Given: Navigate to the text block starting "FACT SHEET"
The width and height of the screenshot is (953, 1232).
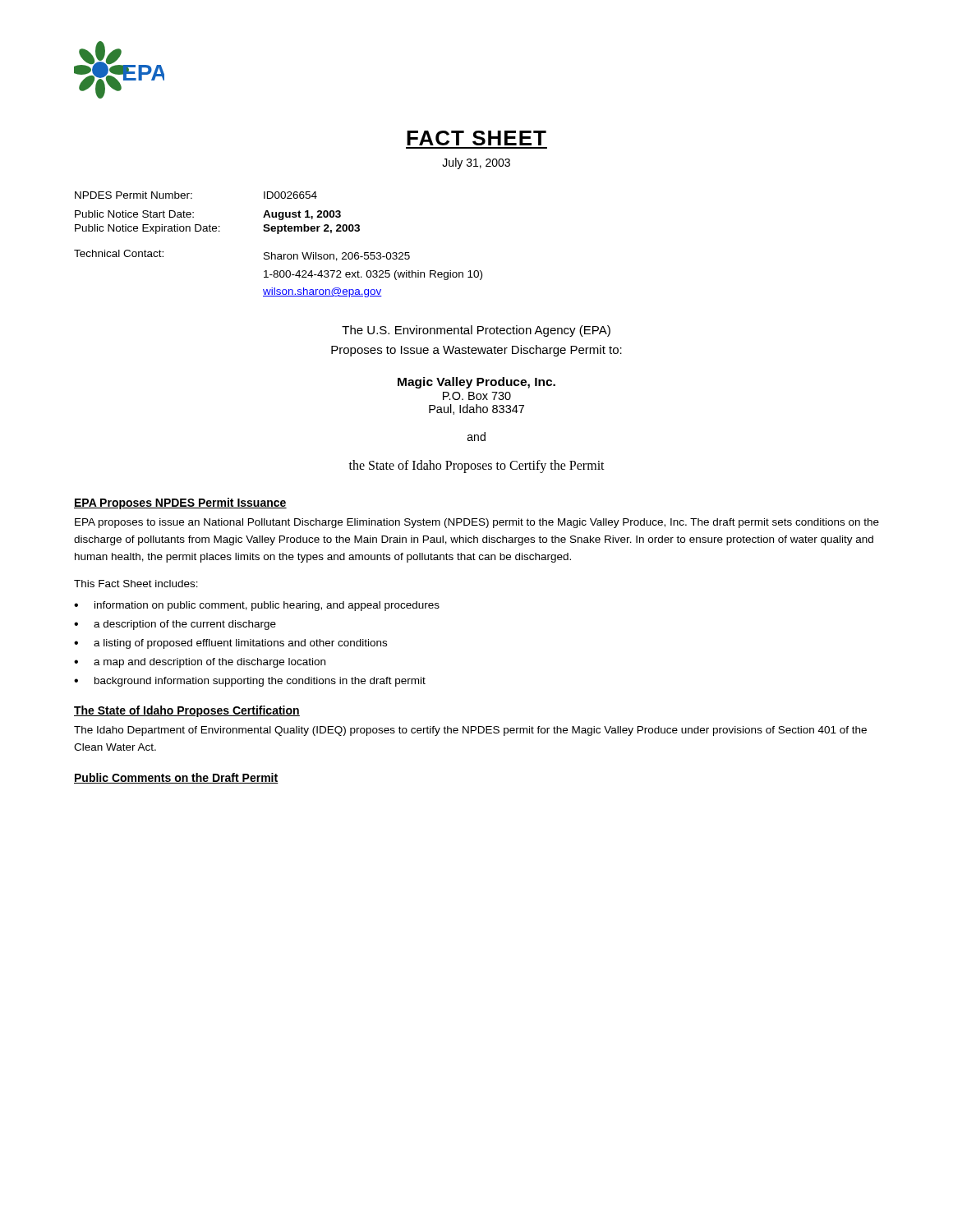Looking at the screenshot, I should [x=476, y=138].
